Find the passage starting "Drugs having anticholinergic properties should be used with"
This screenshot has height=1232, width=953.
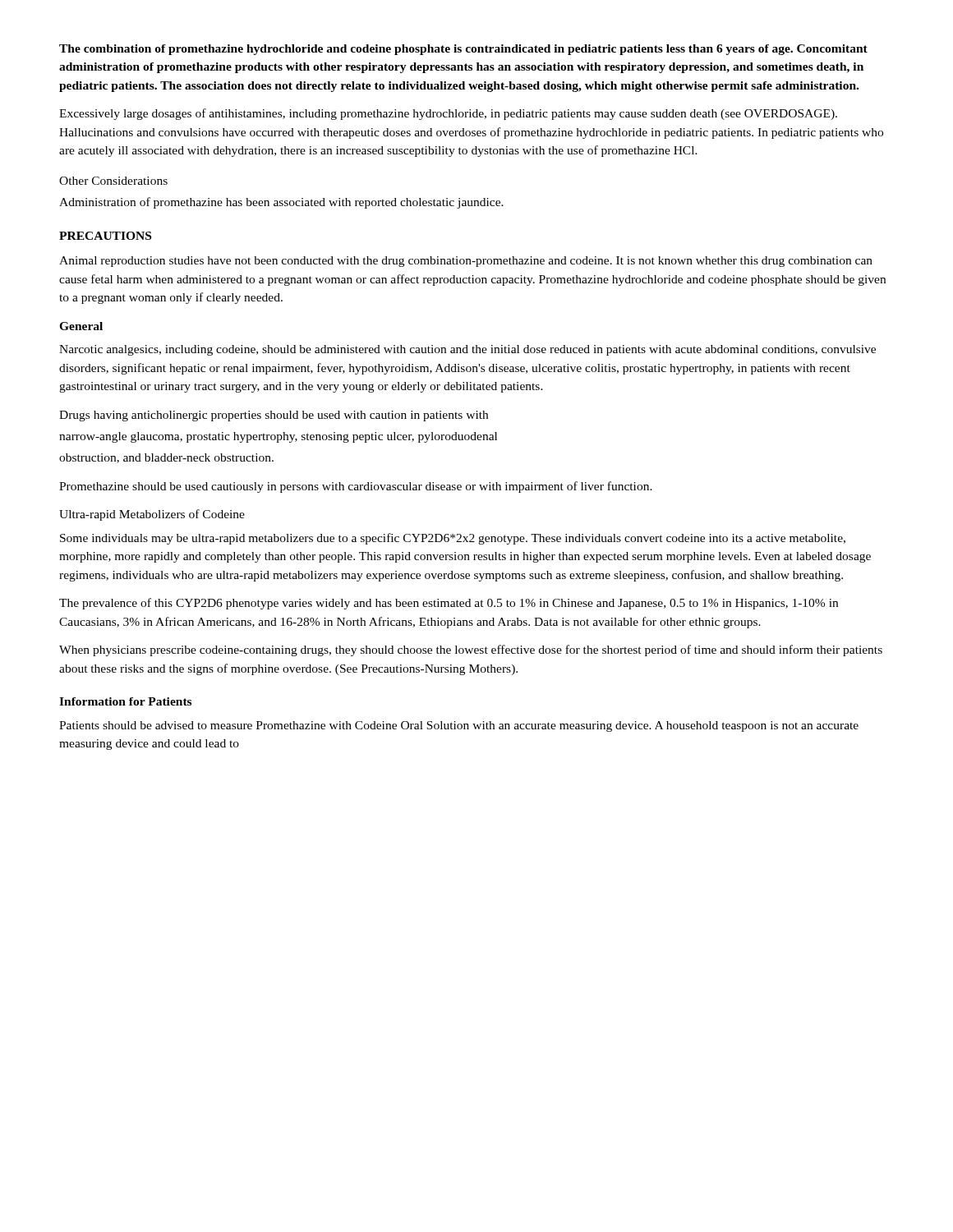tap(274, 414)
